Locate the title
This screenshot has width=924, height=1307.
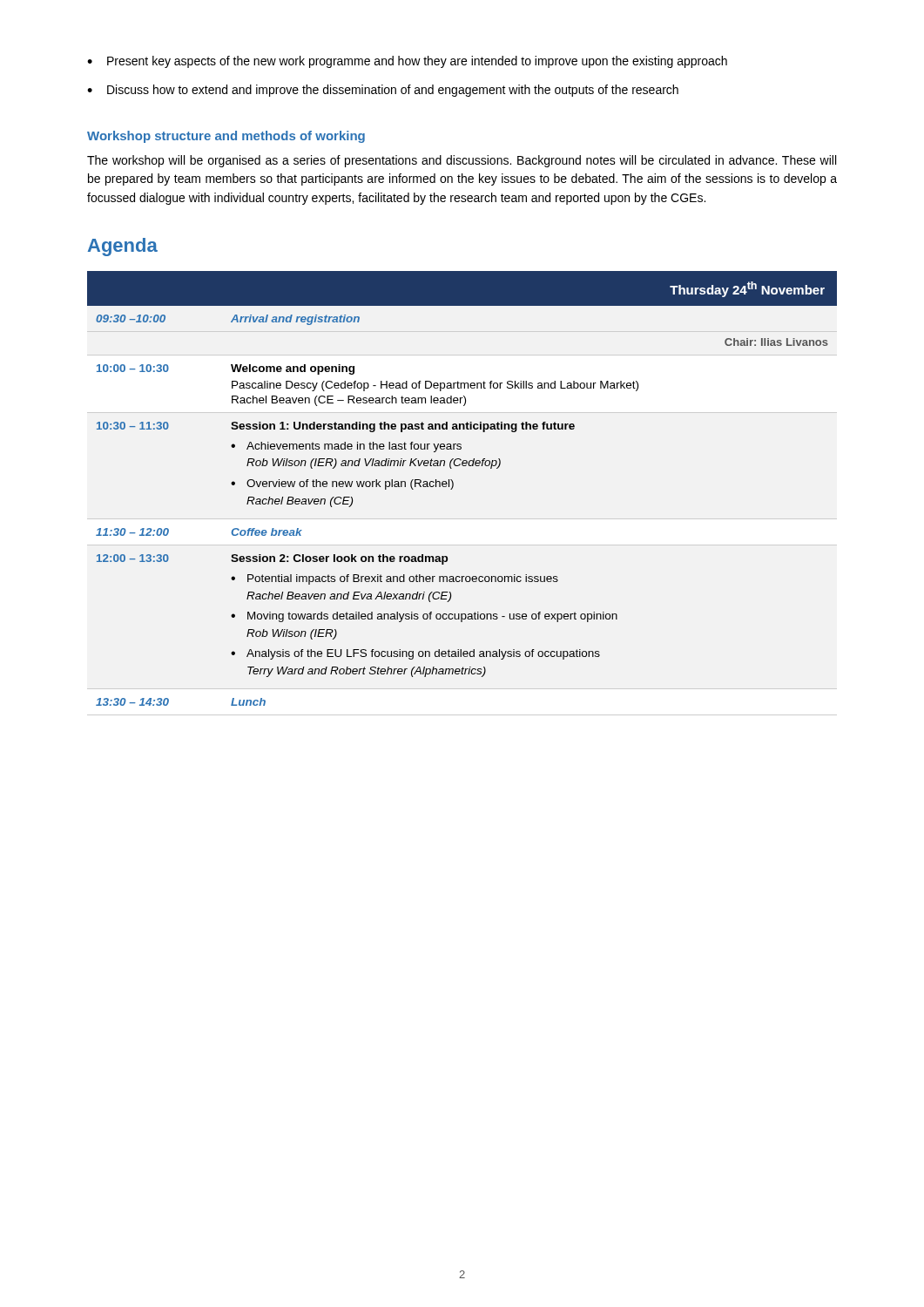[x=122, y=245]
